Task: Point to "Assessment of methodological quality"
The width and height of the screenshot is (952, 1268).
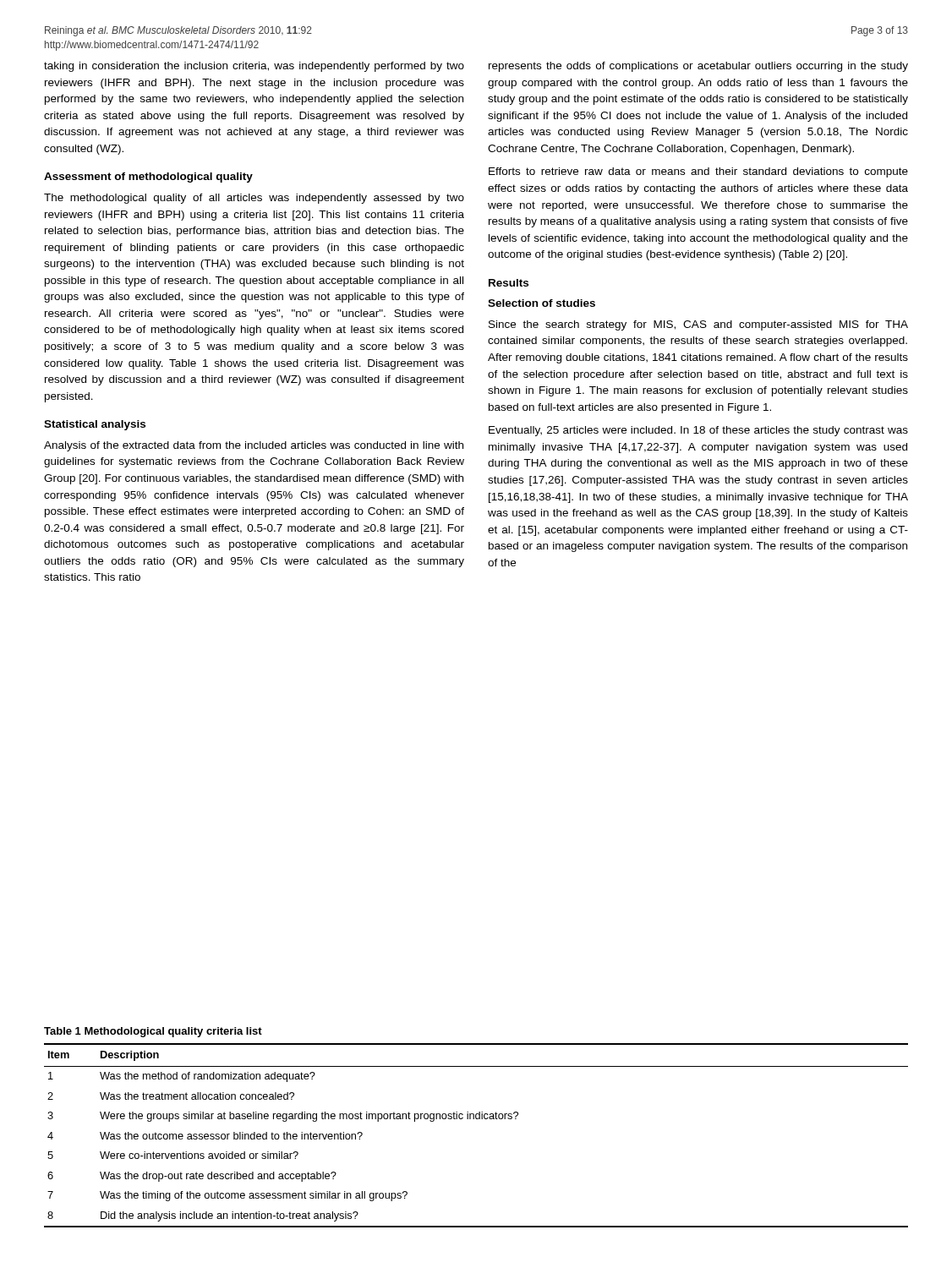Action: 148,177
